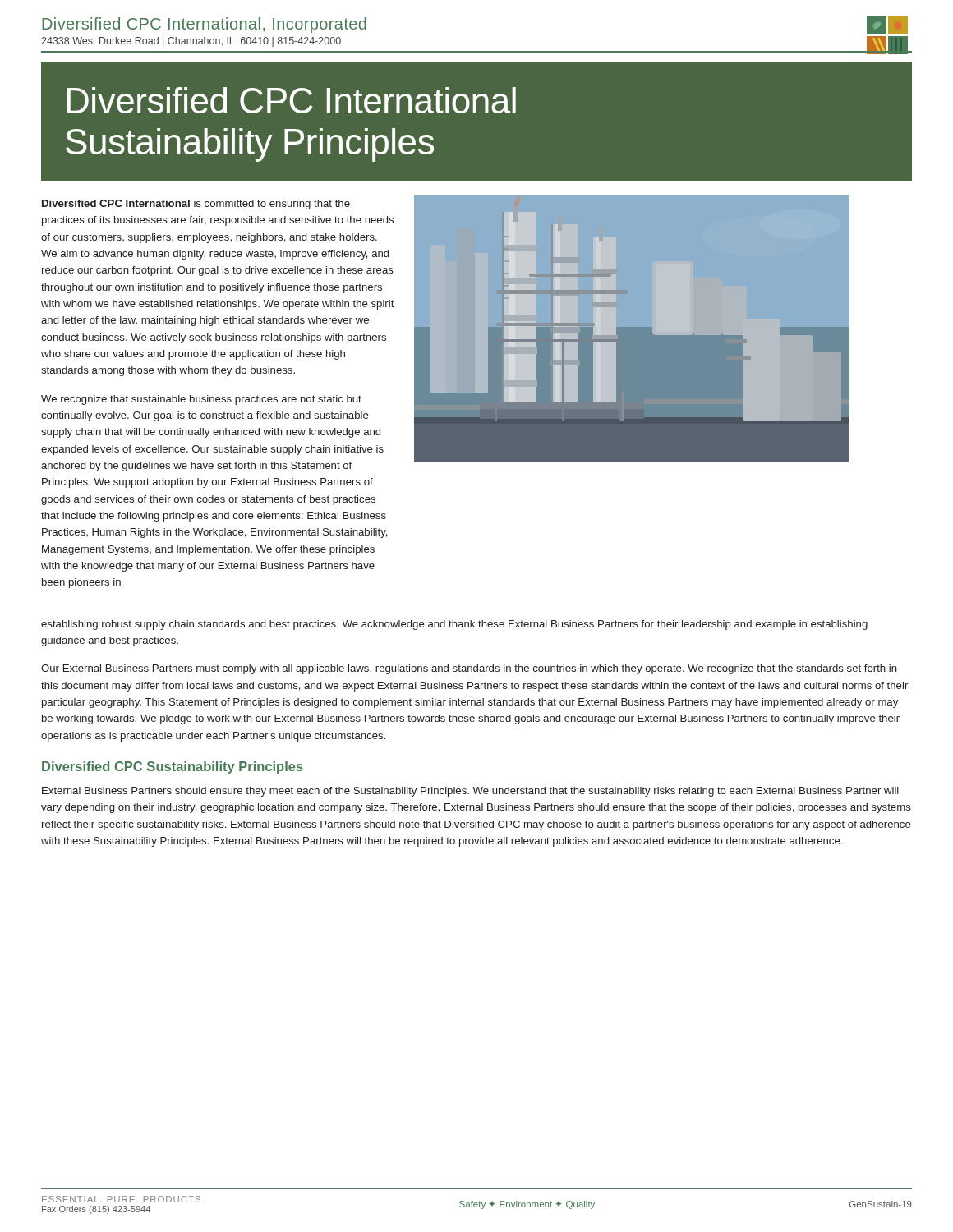Find the block on this page that starts "establishing robust supply chain"
This screenshot has height=1232, width=953.
[476, 680]
